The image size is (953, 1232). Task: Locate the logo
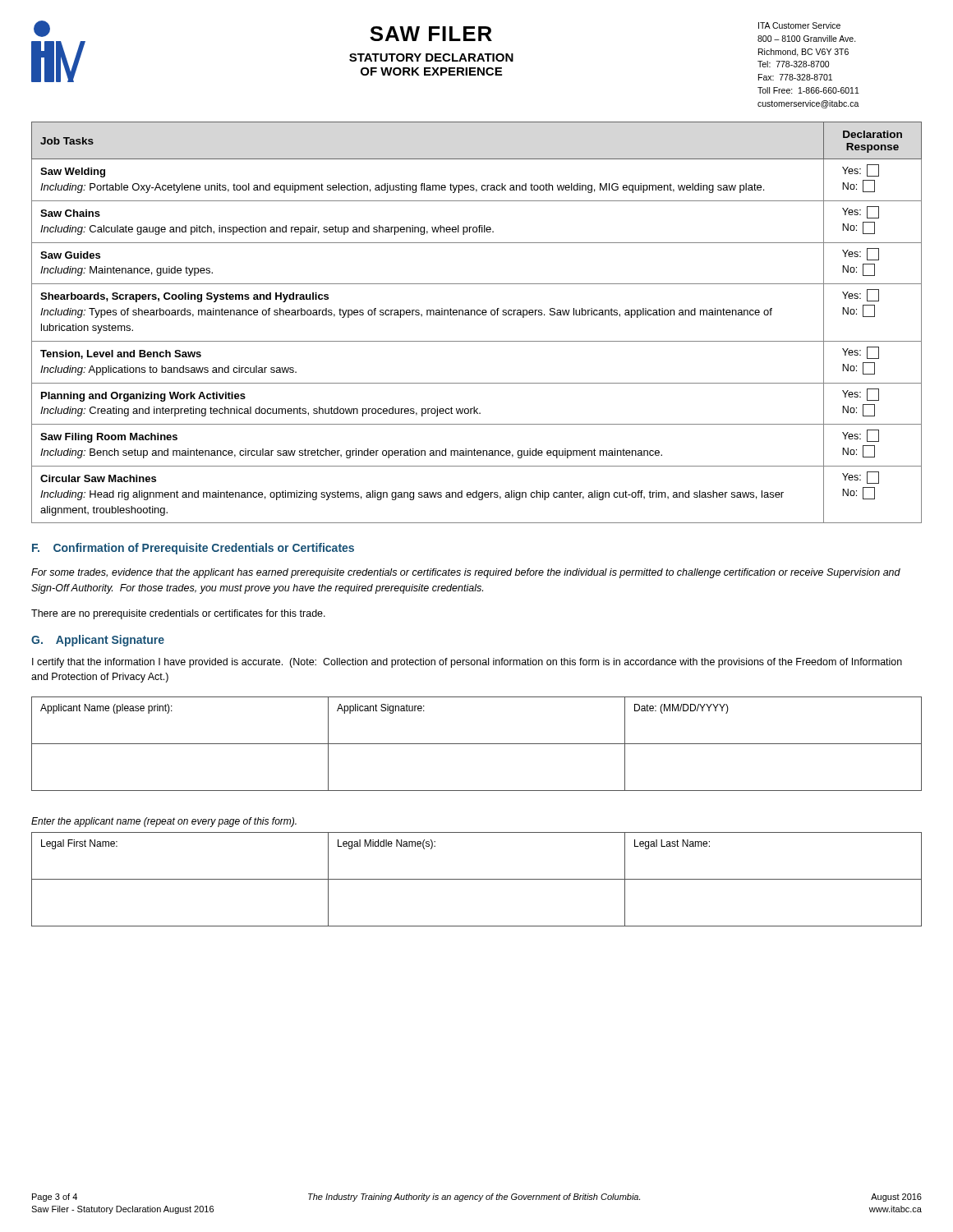coord(68,51)
